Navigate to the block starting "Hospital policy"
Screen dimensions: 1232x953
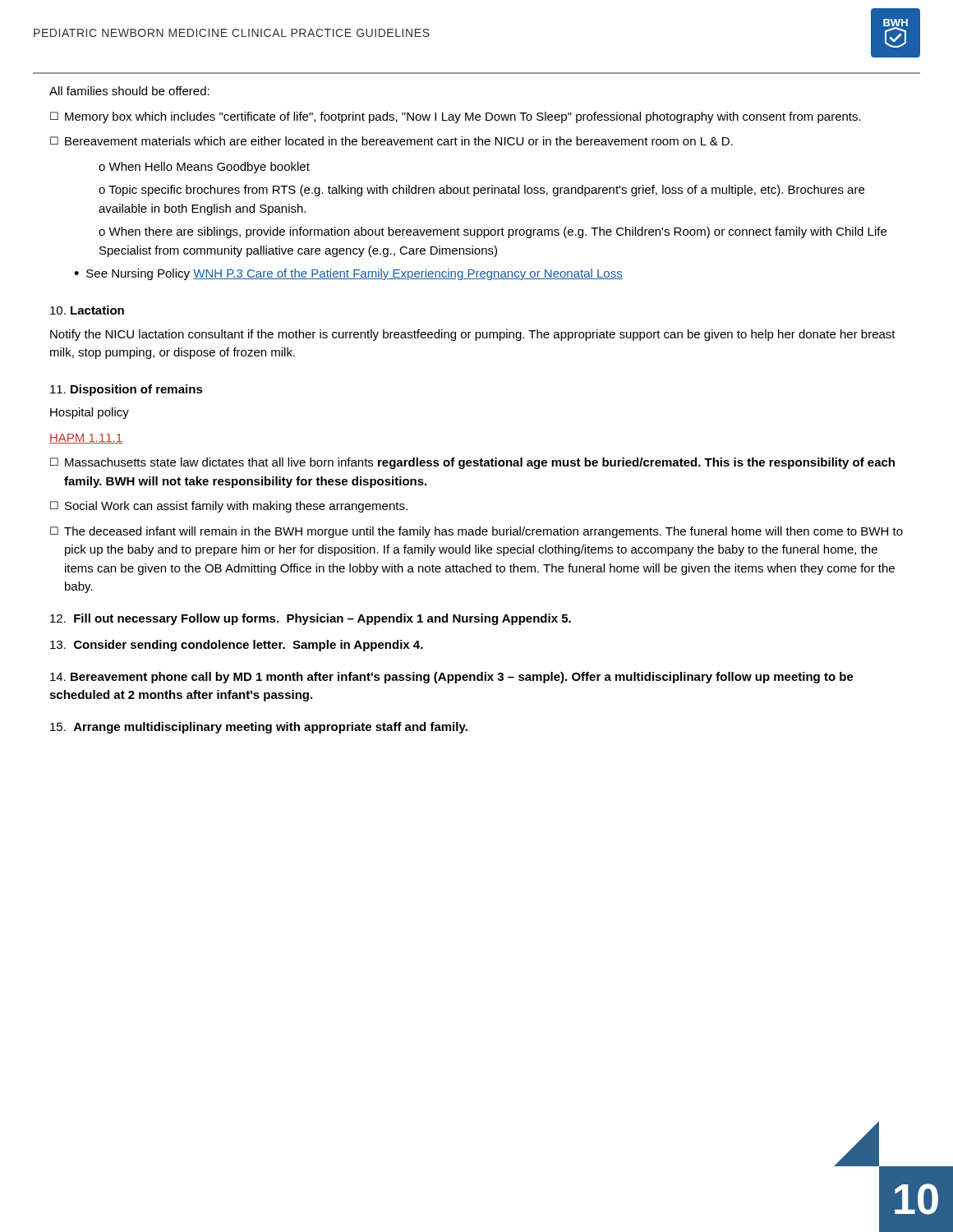pyautogui.click(x=89, y=412)
